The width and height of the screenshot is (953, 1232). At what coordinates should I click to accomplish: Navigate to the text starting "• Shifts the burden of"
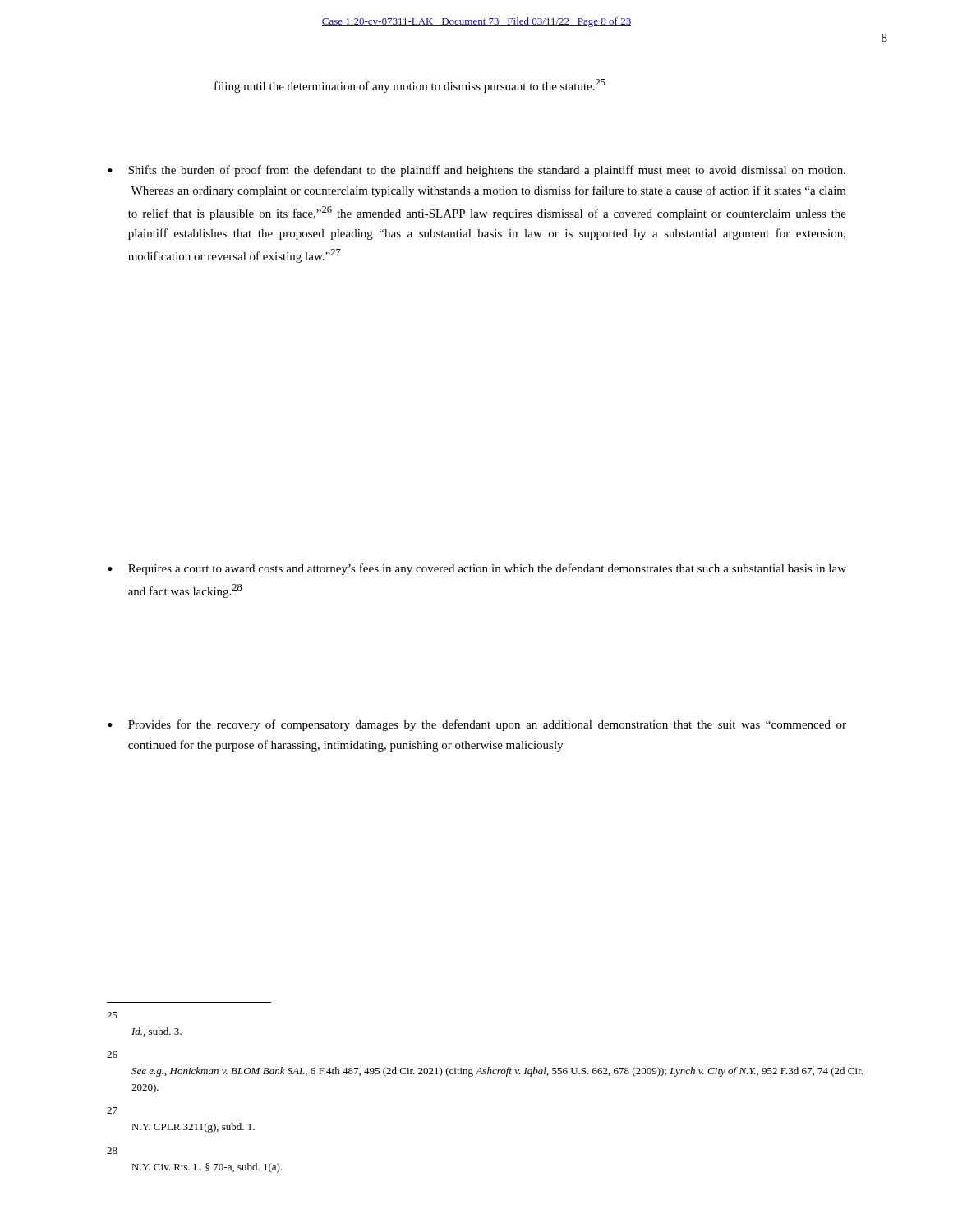476,213
